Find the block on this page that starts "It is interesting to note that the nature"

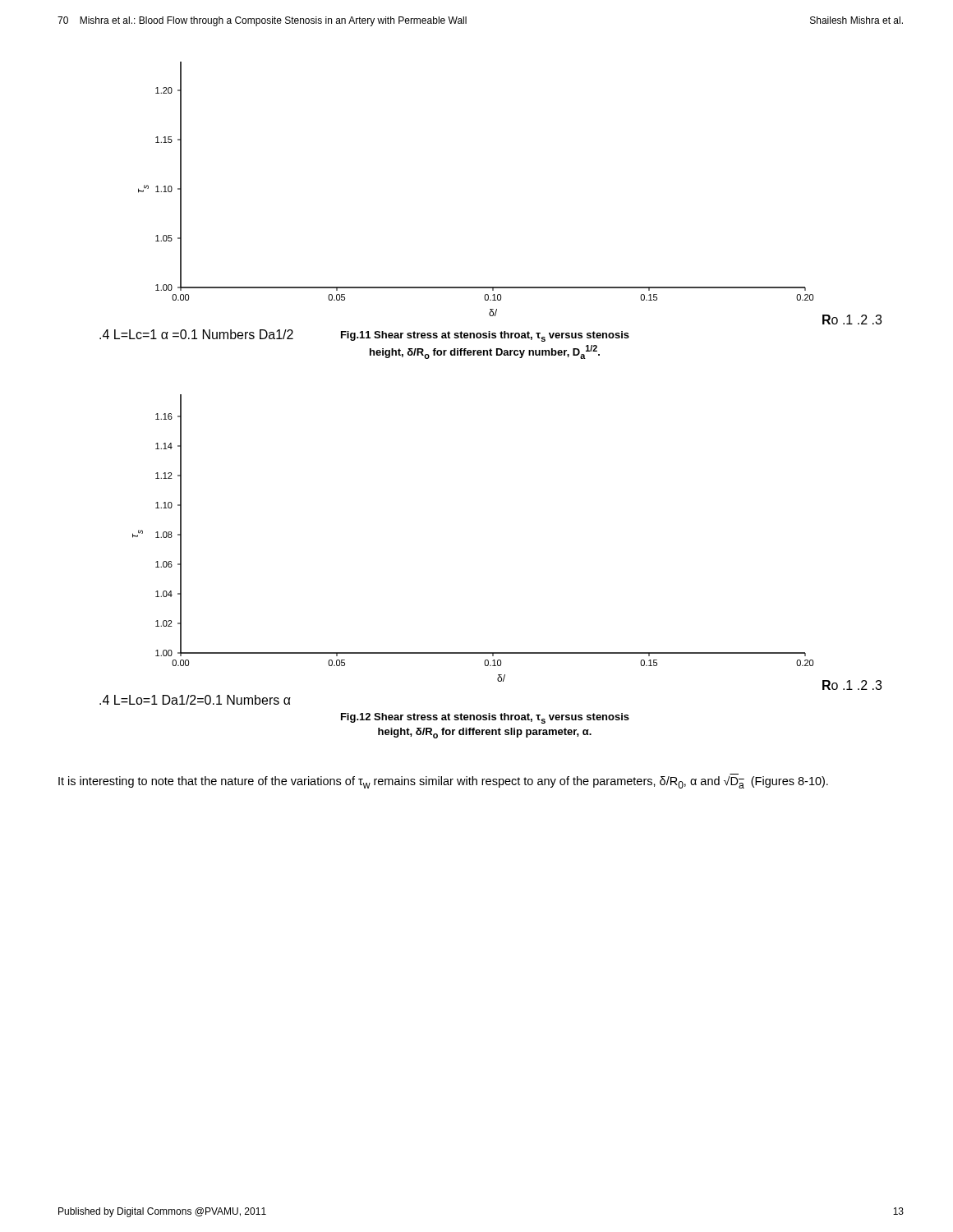[x=443, y=783]
